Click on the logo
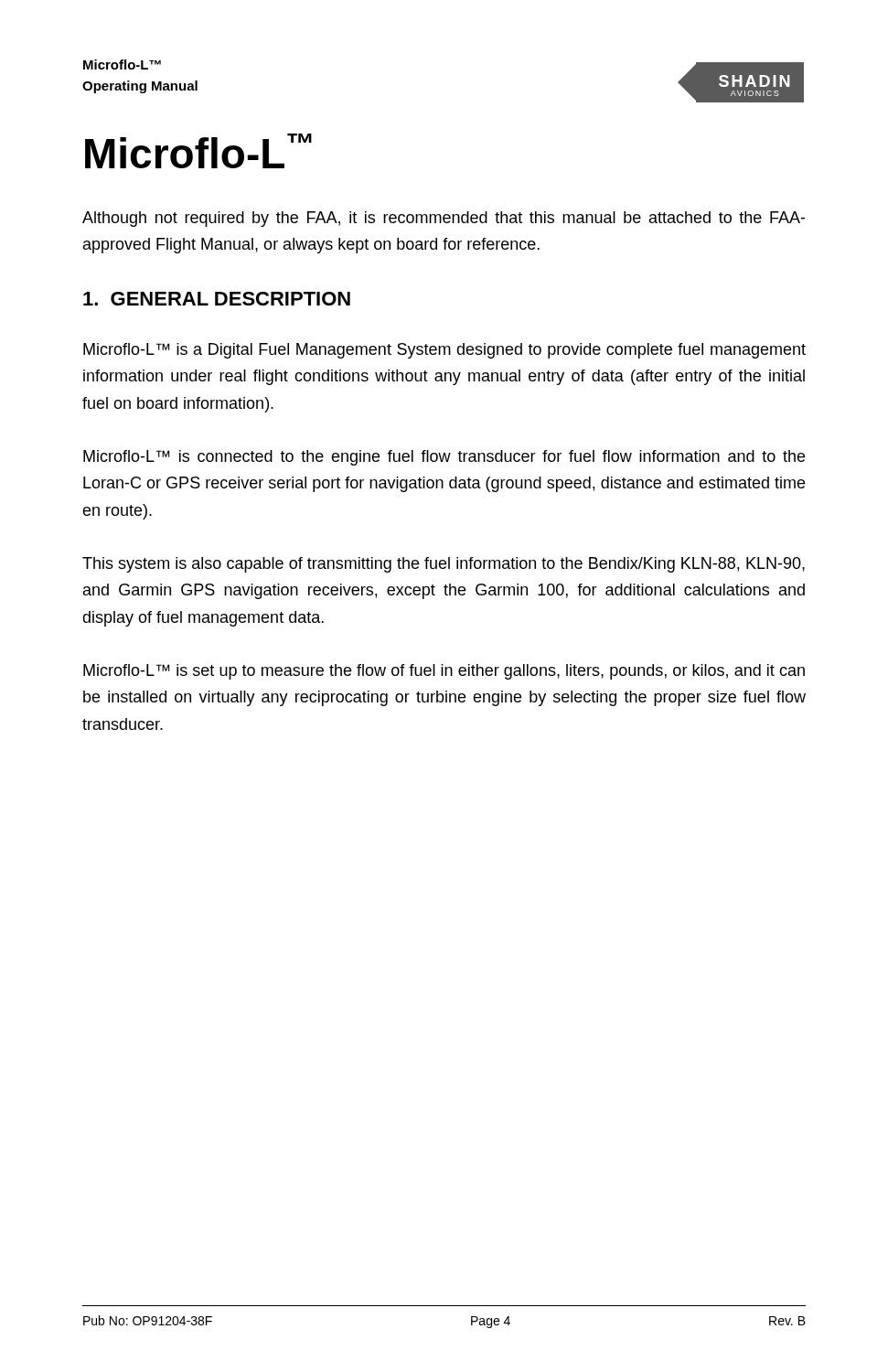This screenshot has width=888, height=1372. [x=742, y=84]
